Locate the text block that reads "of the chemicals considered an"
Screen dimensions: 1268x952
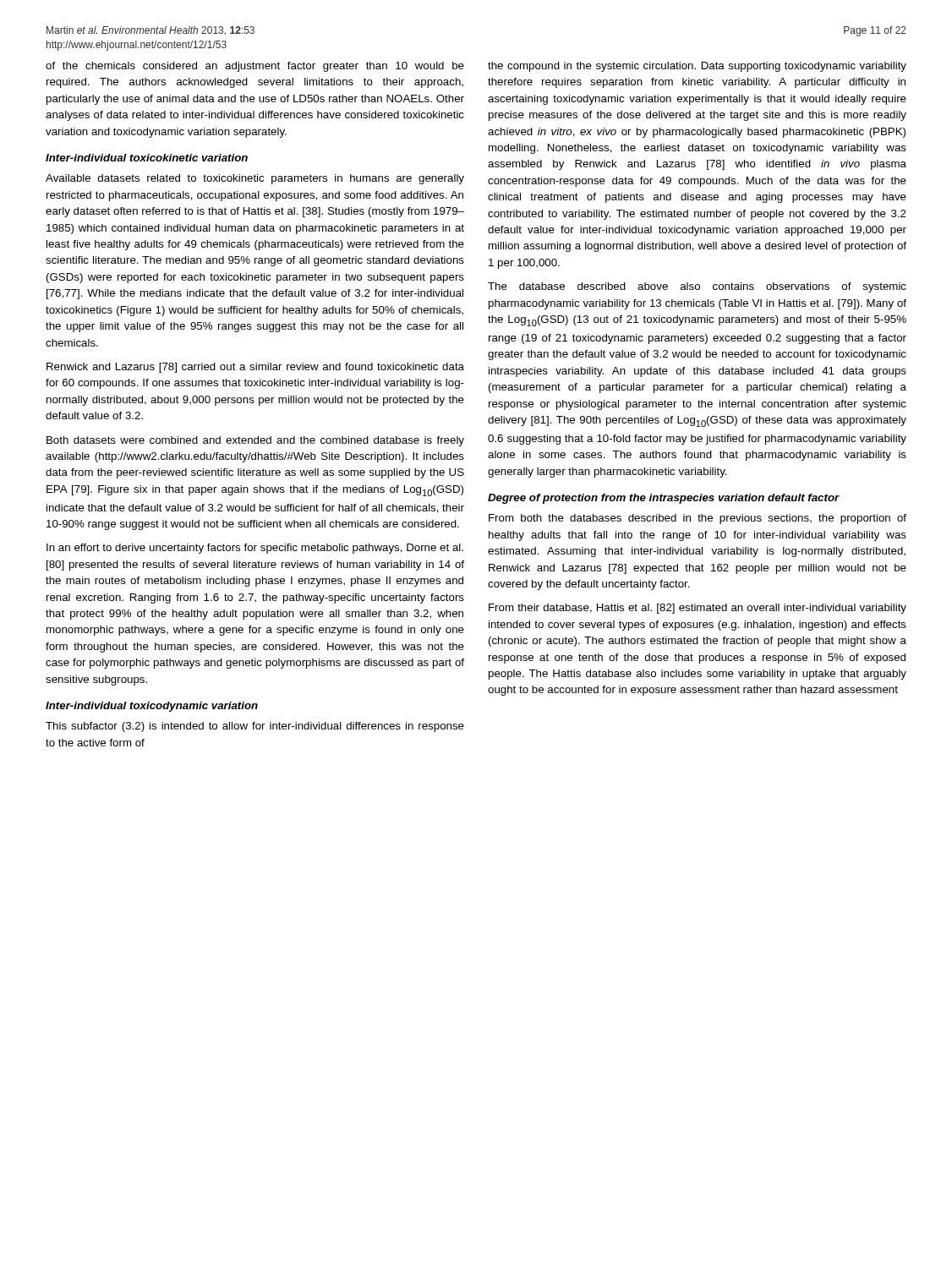255,98
